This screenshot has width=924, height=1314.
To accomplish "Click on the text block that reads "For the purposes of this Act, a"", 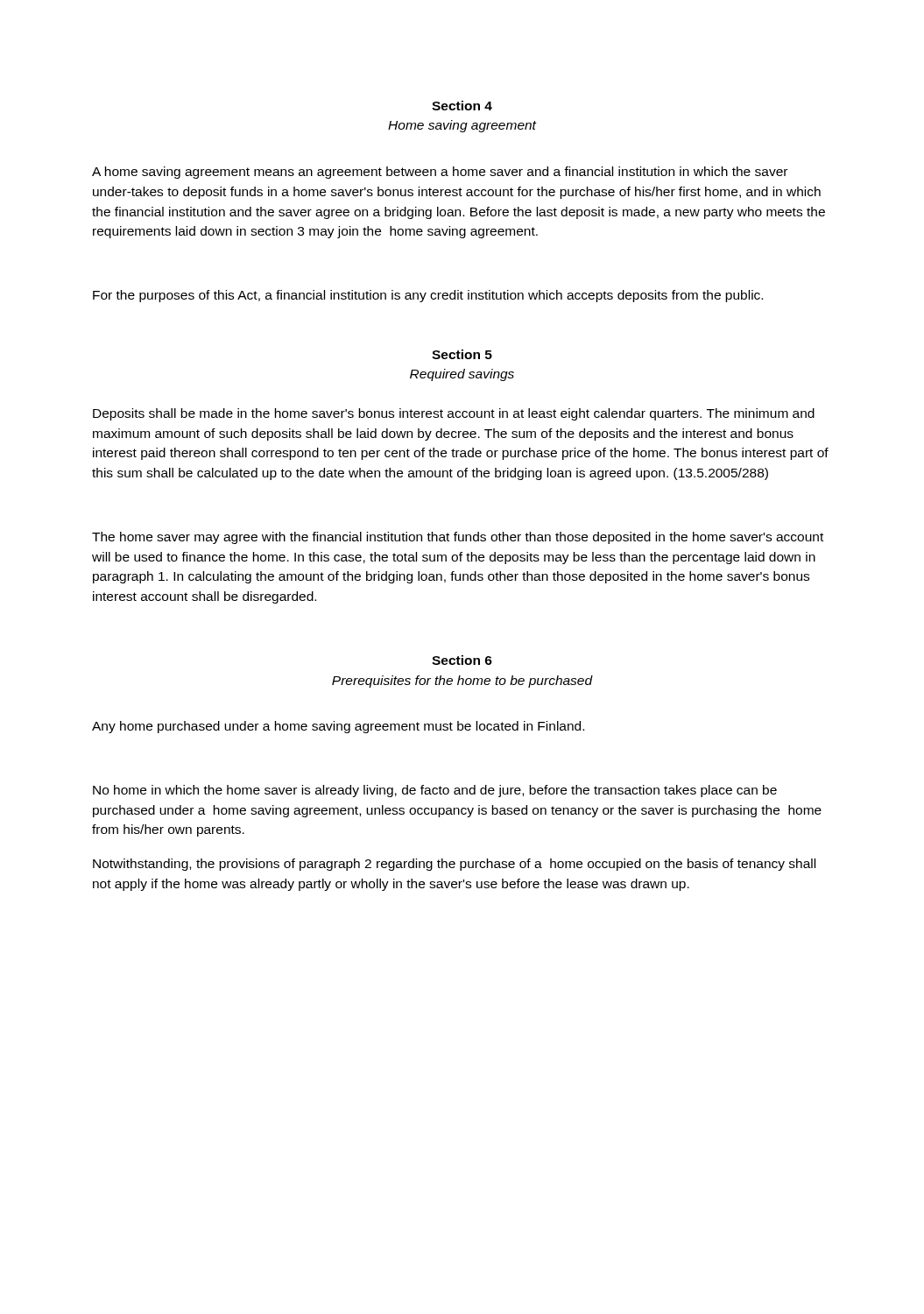I will pos(428,295).
